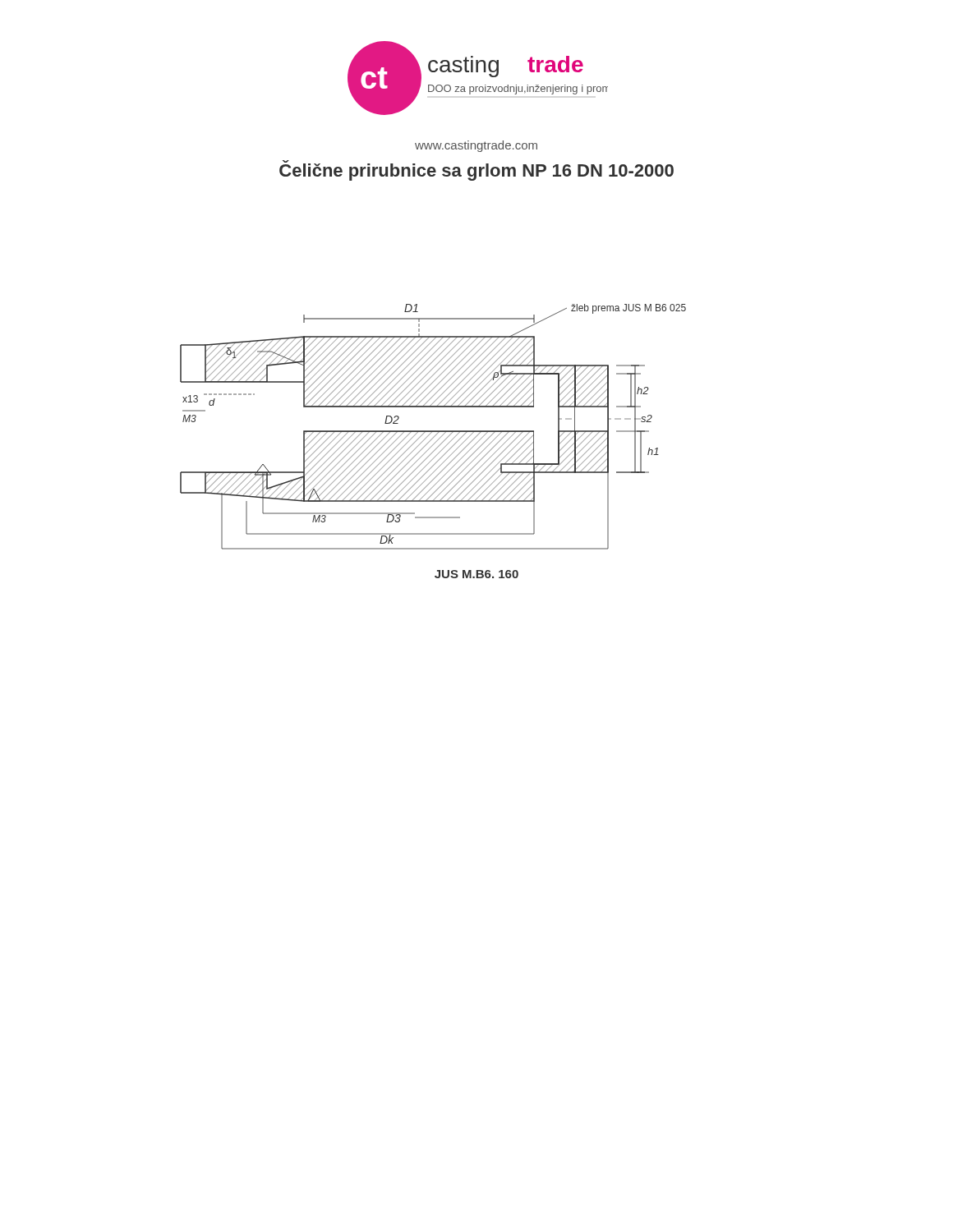Locate the logo
Viewport: 953px width, 1232px height.
(x=476, y=80)
